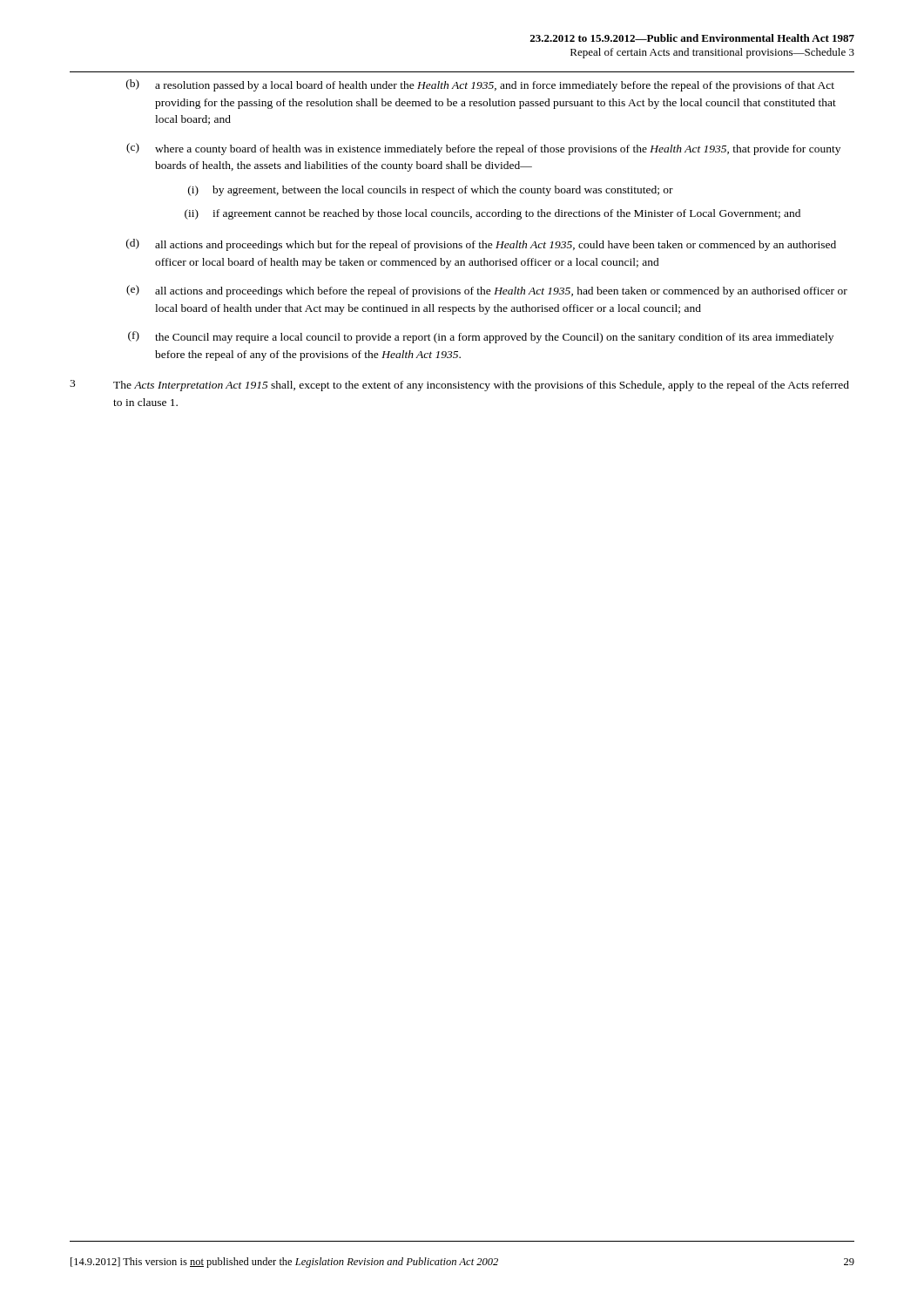Click on the text block with the text "3 The Acts Interpretation"
924x1307 pixels.
tap(462, 394)
